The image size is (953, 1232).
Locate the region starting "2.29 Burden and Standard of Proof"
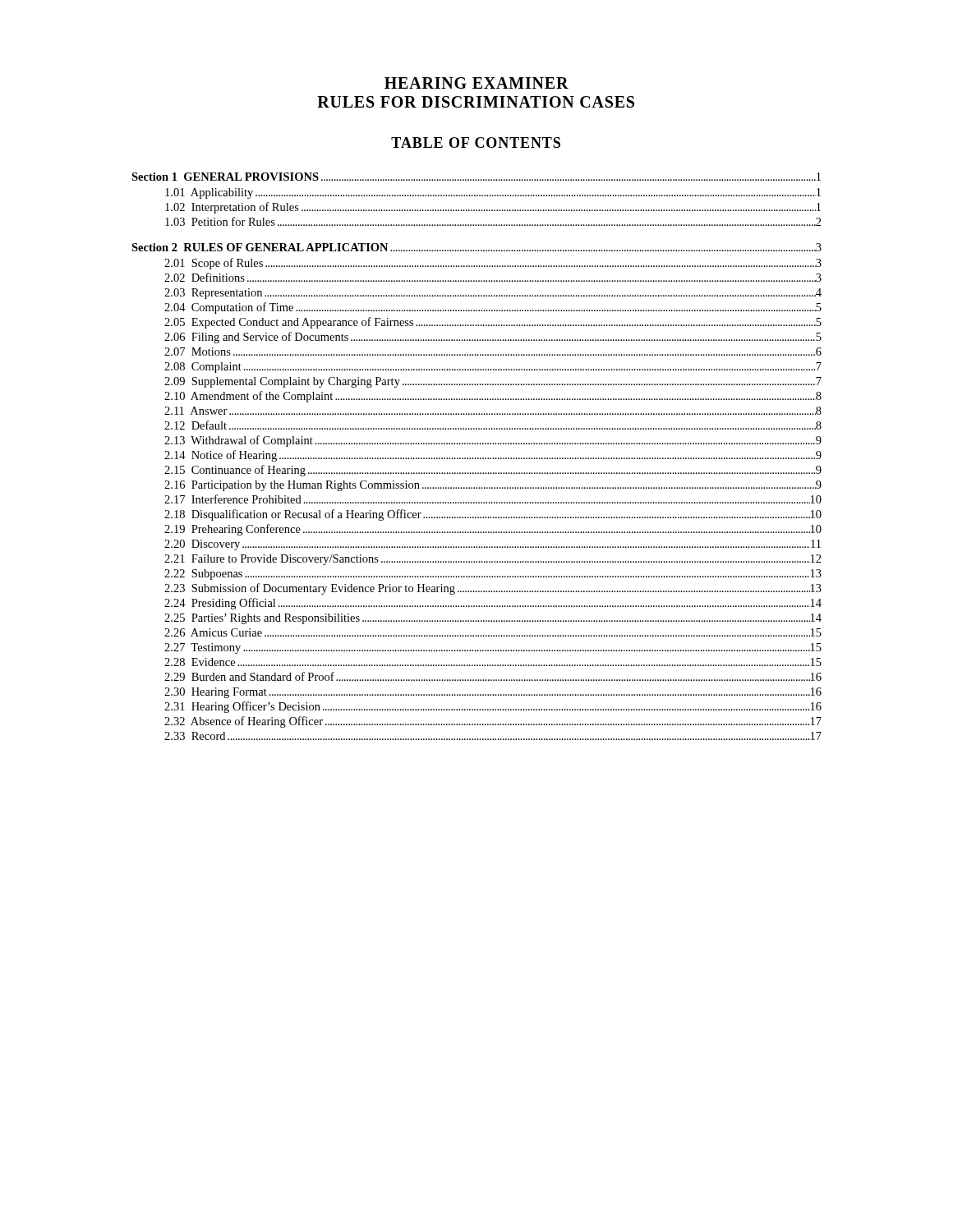point(493,677)
